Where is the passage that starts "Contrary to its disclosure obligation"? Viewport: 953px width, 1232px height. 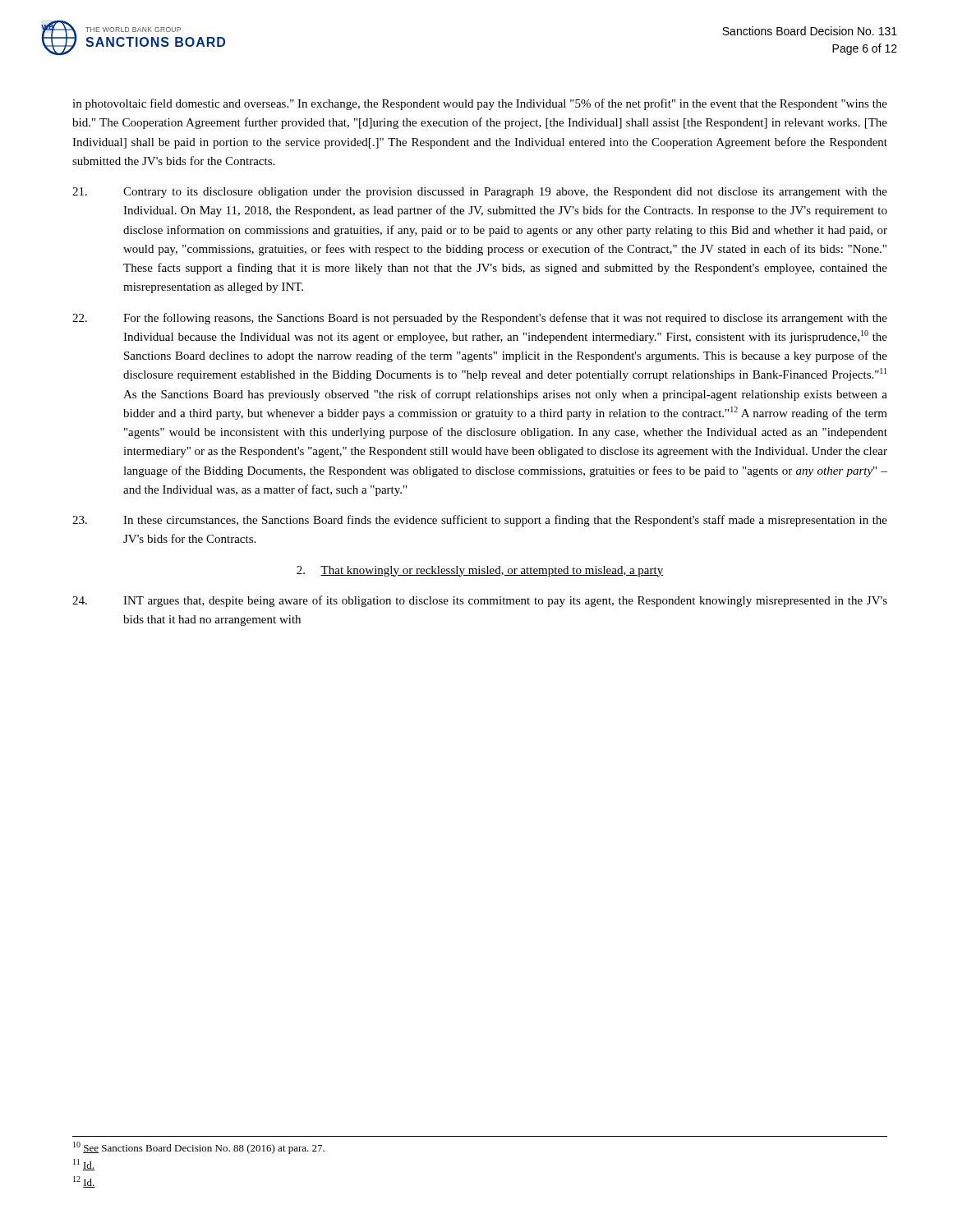480,240
